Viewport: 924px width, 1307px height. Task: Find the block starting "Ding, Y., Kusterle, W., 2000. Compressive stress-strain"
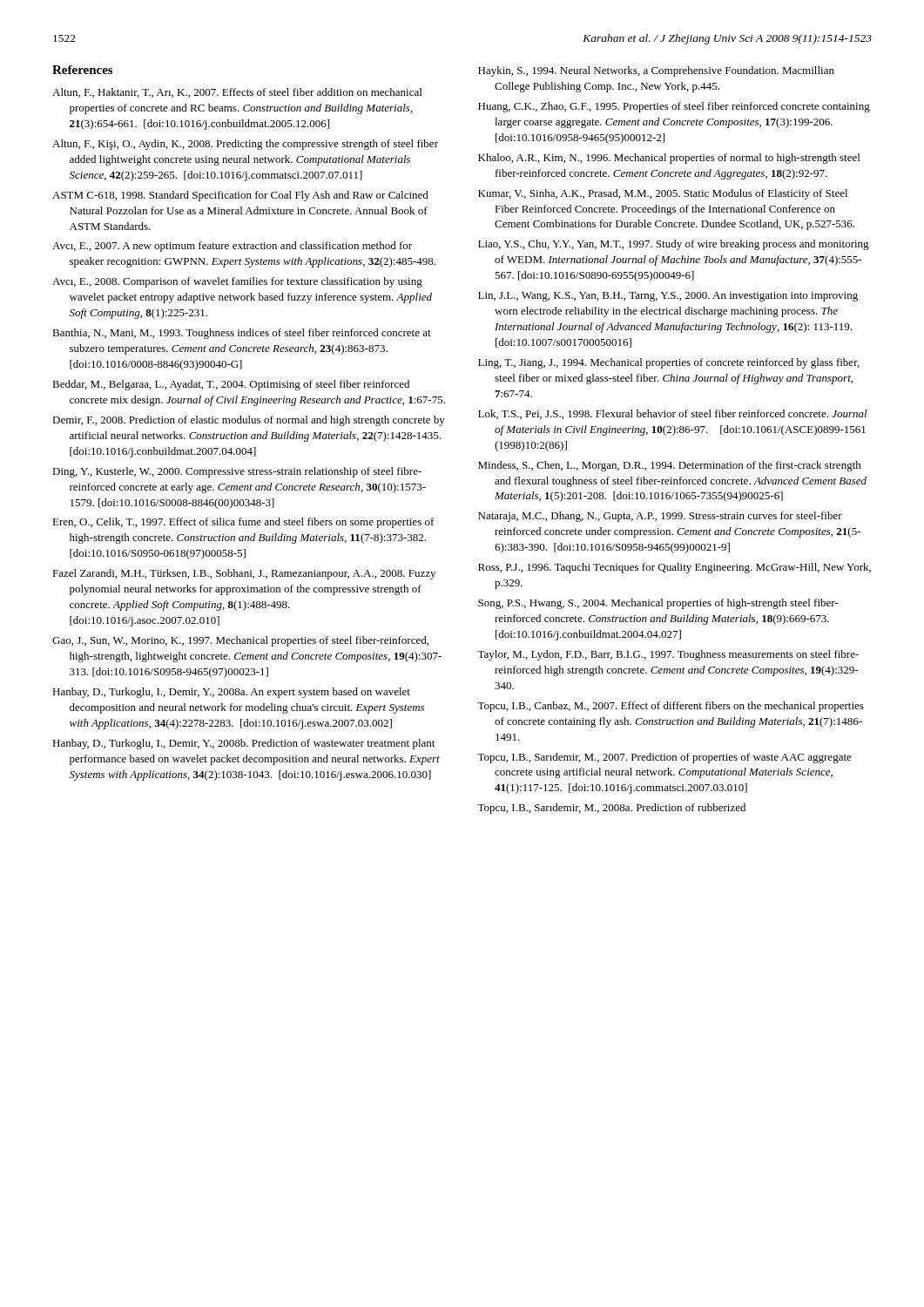239,486
